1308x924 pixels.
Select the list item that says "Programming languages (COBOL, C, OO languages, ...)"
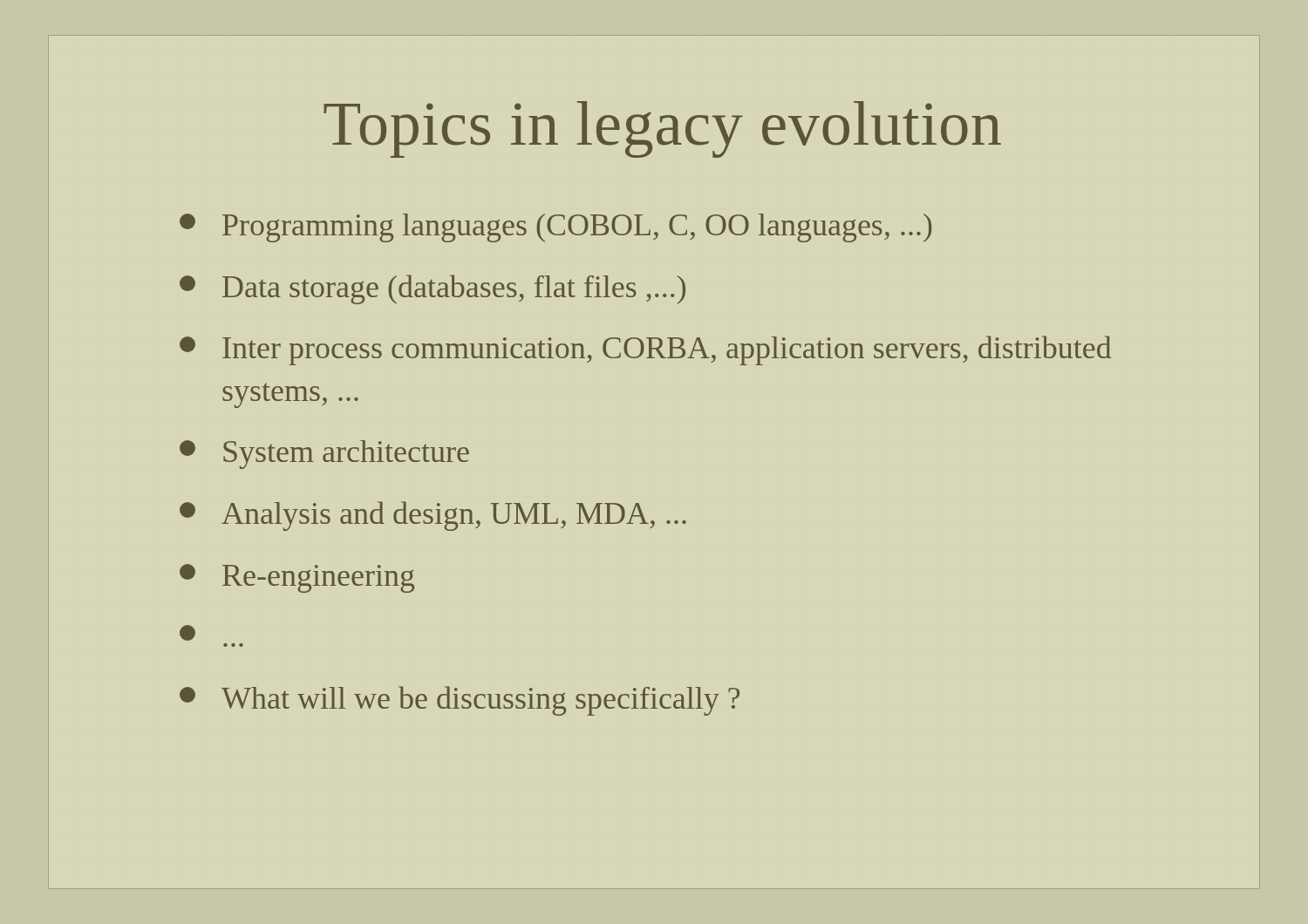point(680,225)
